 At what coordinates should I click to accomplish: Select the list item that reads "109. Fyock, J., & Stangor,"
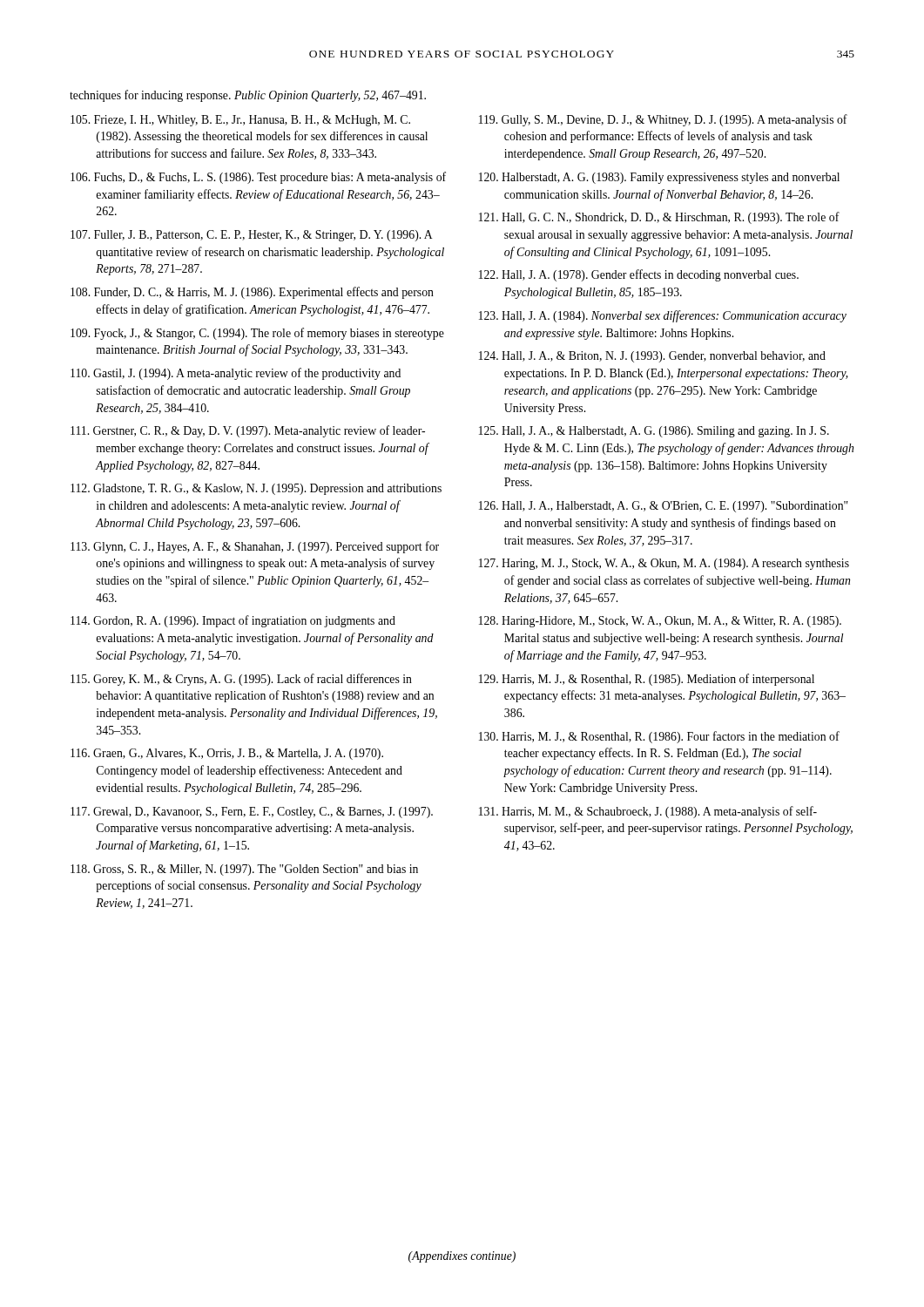(x=257, y=342)
